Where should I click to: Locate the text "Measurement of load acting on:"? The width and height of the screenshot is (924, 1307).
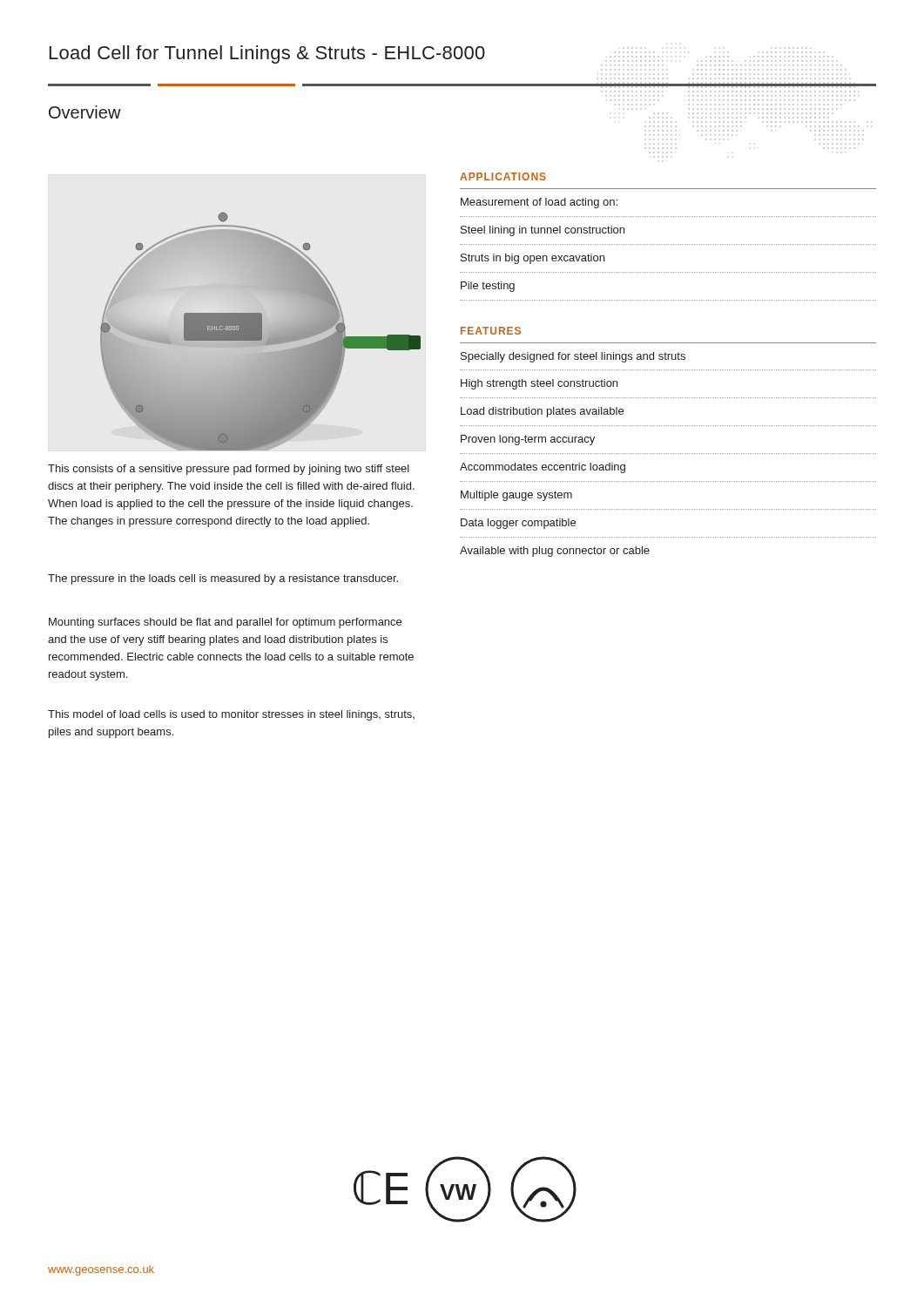(539, 202)
